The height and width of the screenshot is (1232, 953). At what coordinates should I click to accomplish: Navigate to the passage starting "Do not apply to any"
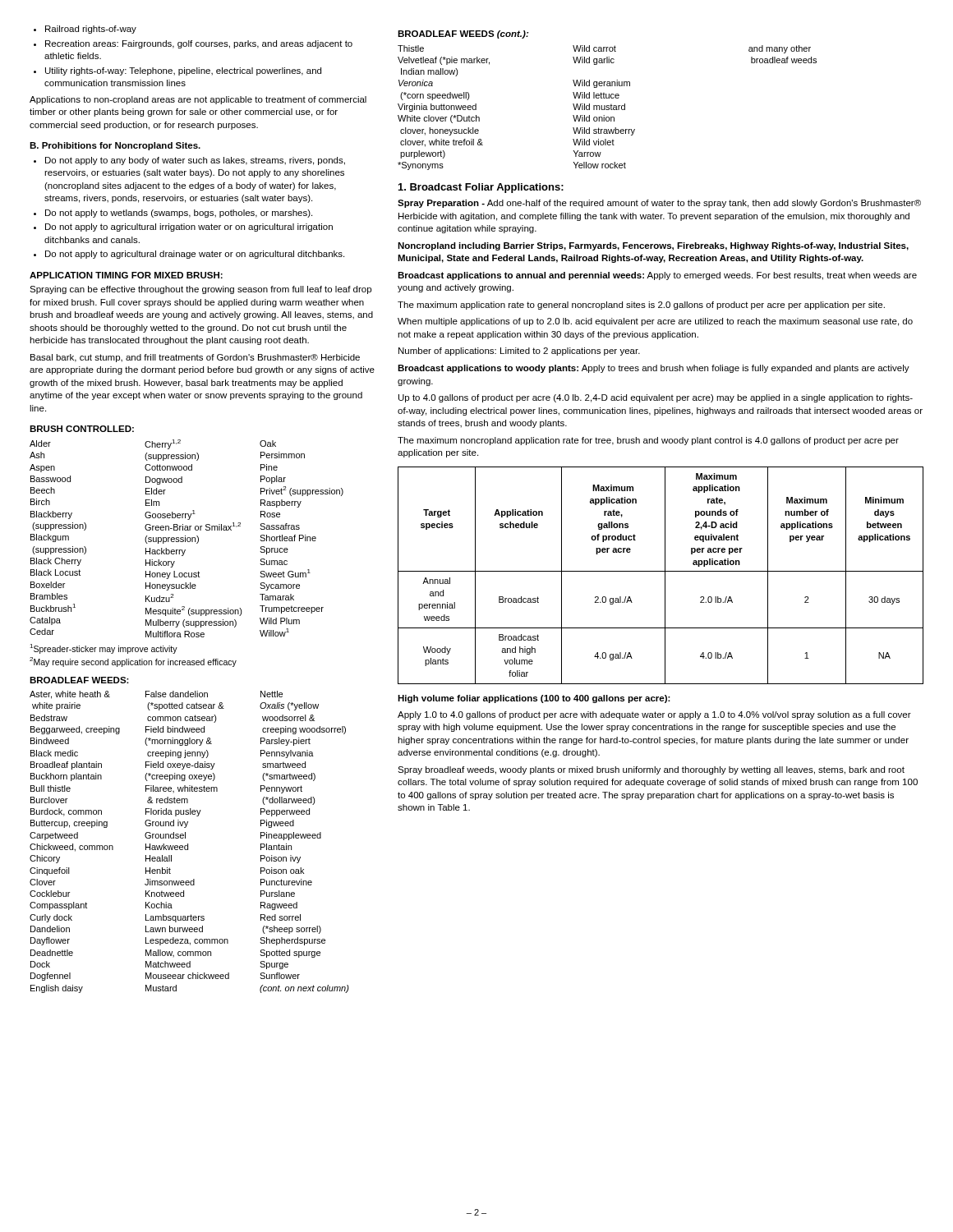(x=202, y=180)
